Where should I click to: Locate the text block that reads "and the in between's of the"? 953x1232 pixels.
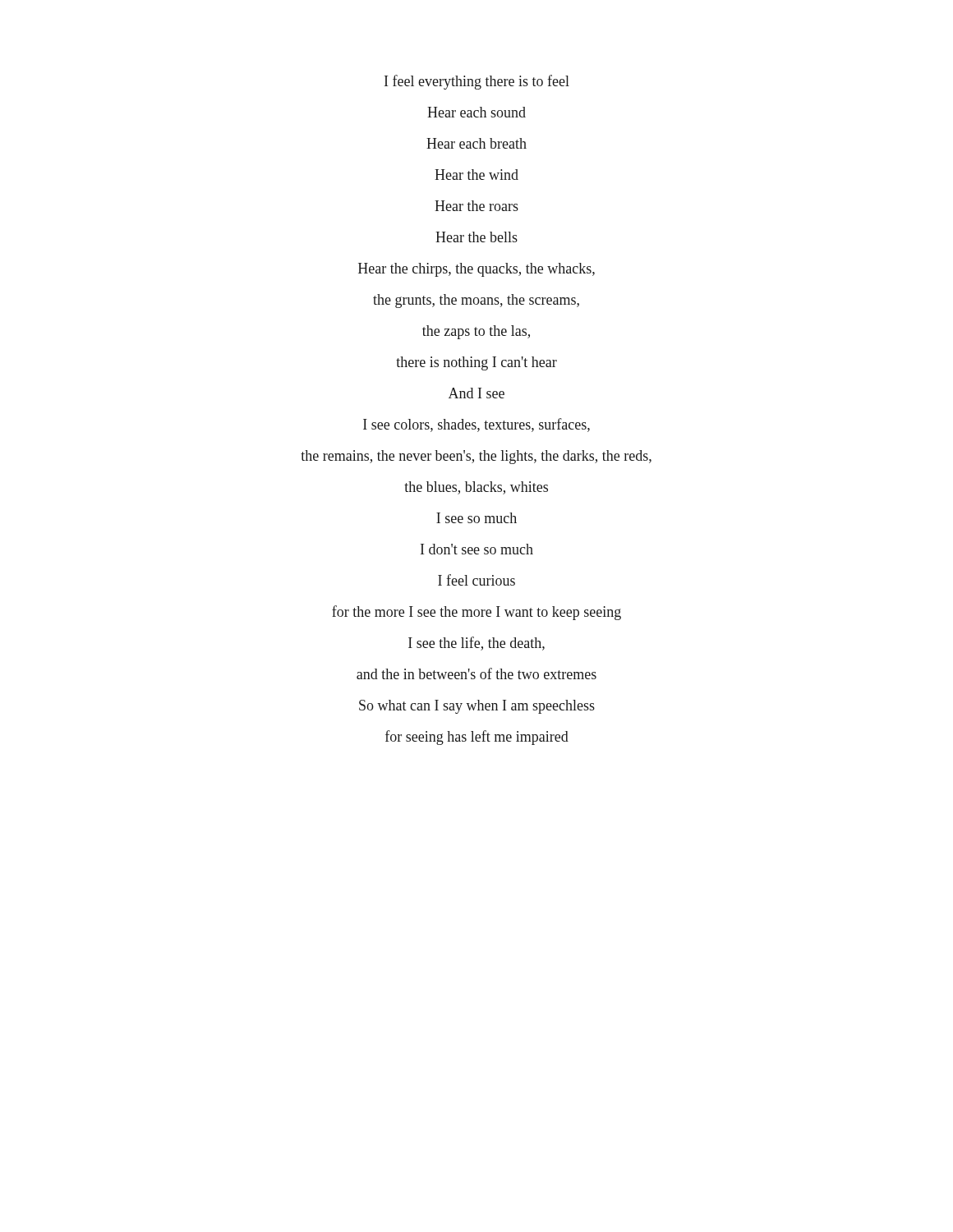click(x=476, y=674)
